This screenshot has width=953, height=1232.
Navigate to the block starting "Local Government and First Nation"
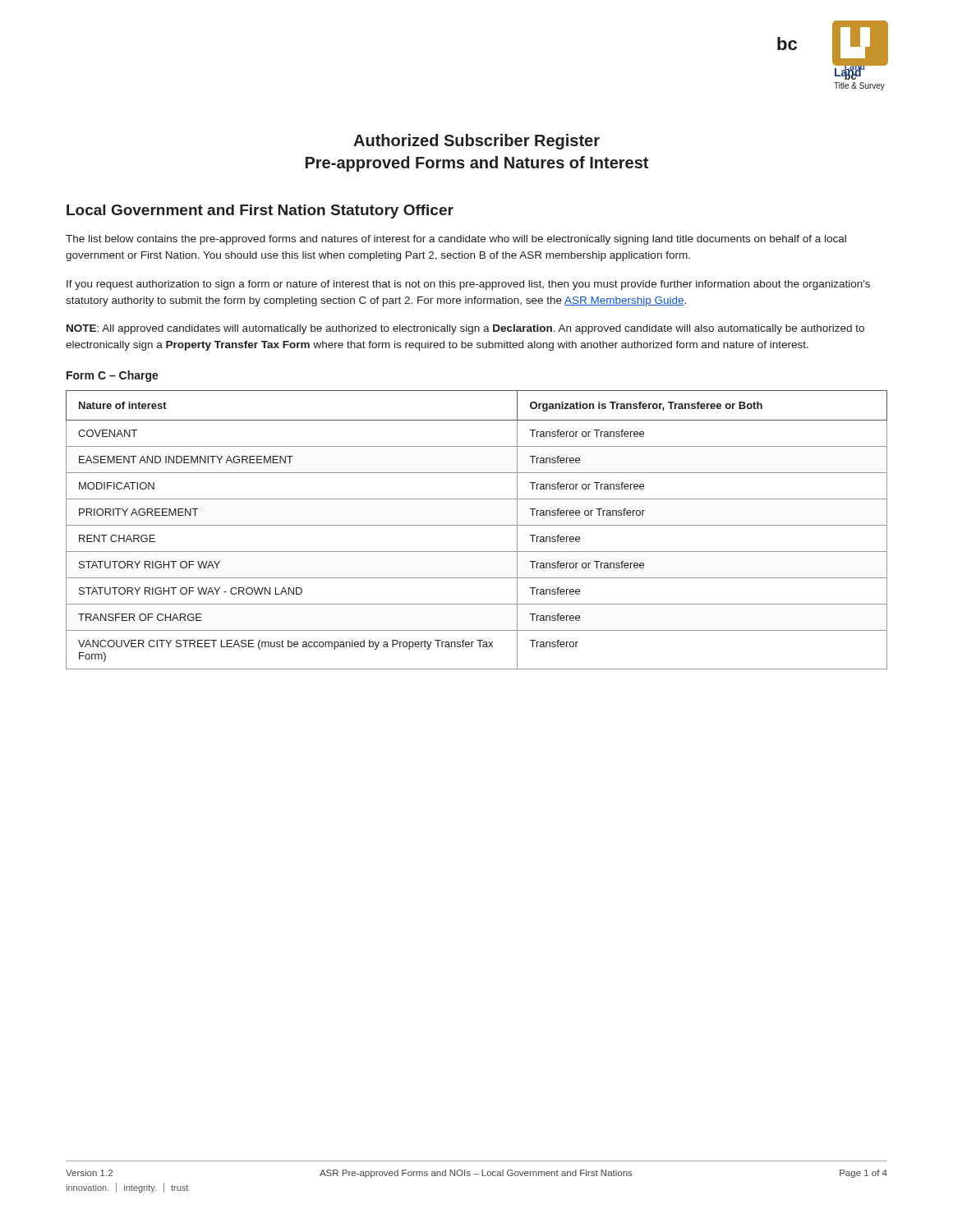tap(260, 210)
